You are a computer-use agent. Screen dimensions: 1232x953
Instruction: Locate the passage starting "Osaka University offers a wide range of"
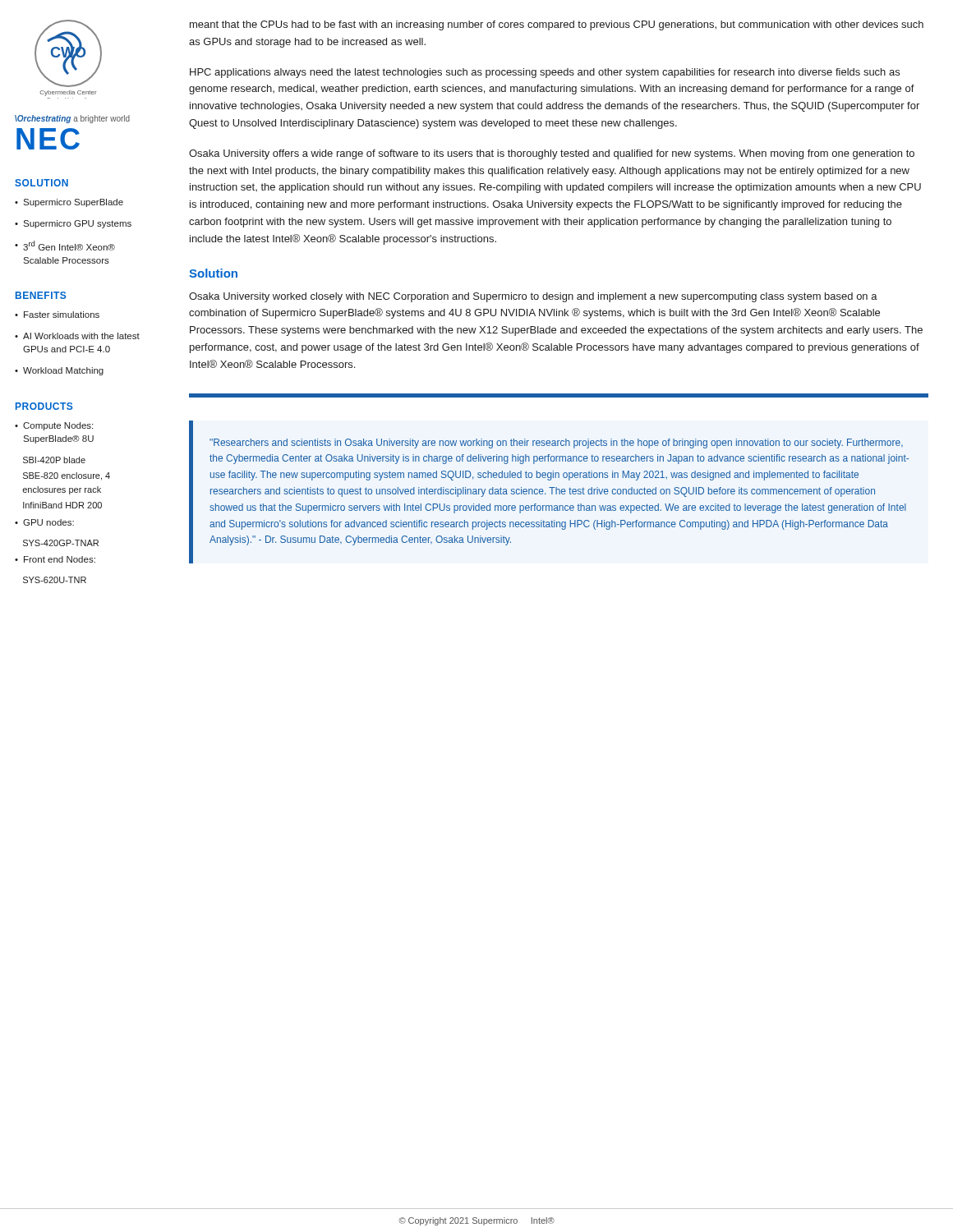pos(555,196)
